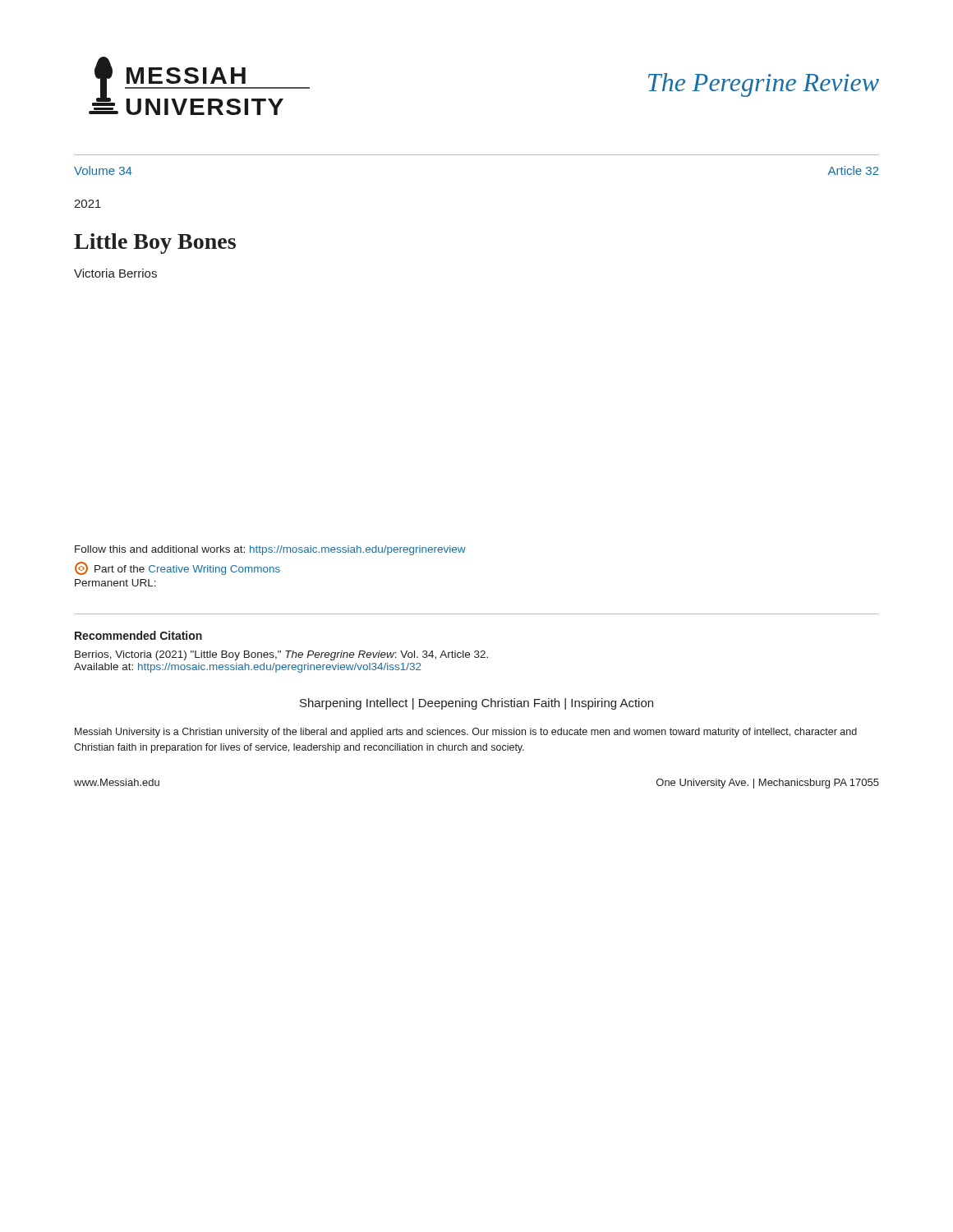Viewport: 953px width, 1232px height.
Task: Select the passage starting "Recommended Citation"
Action: (138, 636)
